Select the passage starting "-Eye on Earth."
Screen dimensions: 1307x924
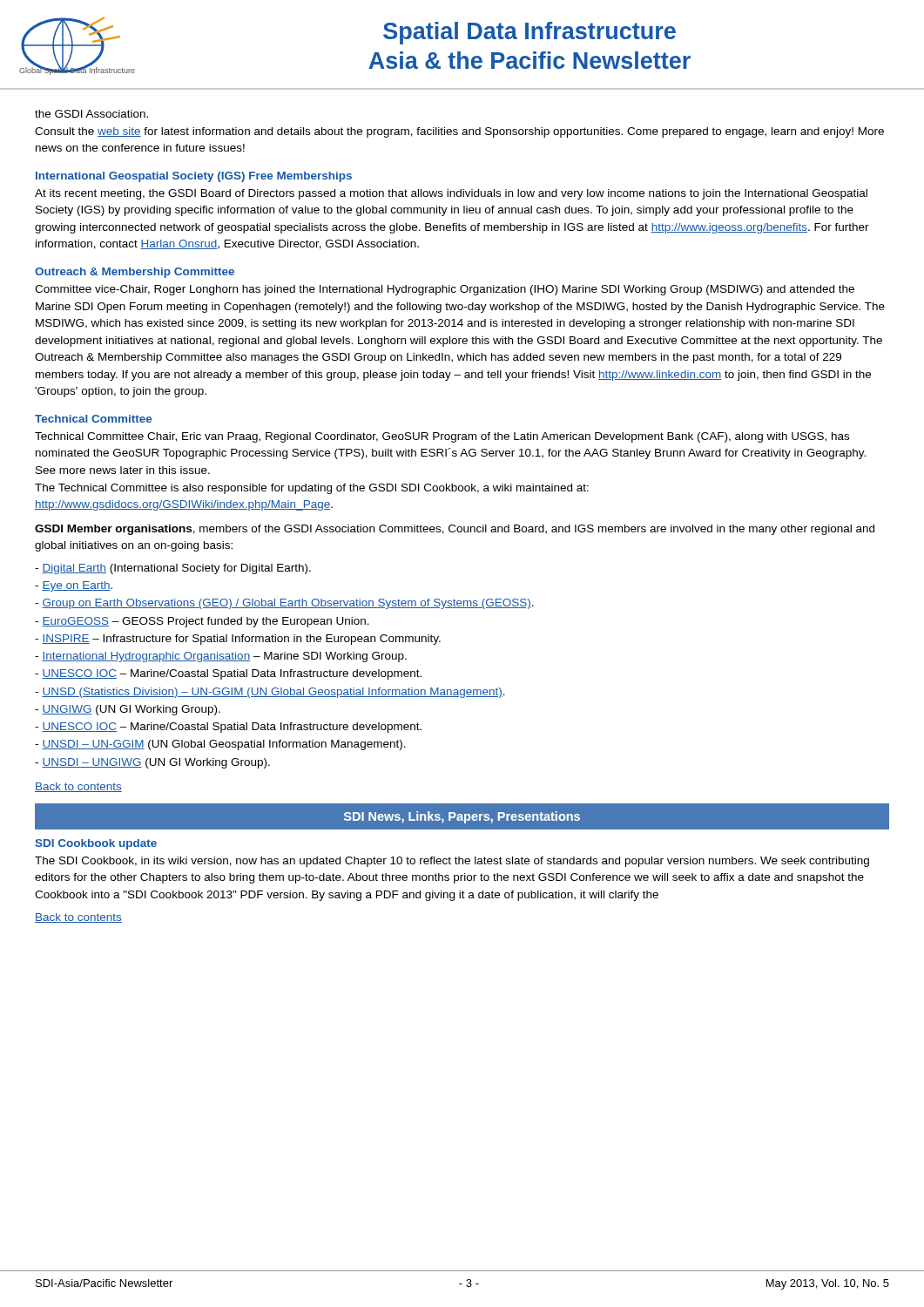(x=74, y=586)
